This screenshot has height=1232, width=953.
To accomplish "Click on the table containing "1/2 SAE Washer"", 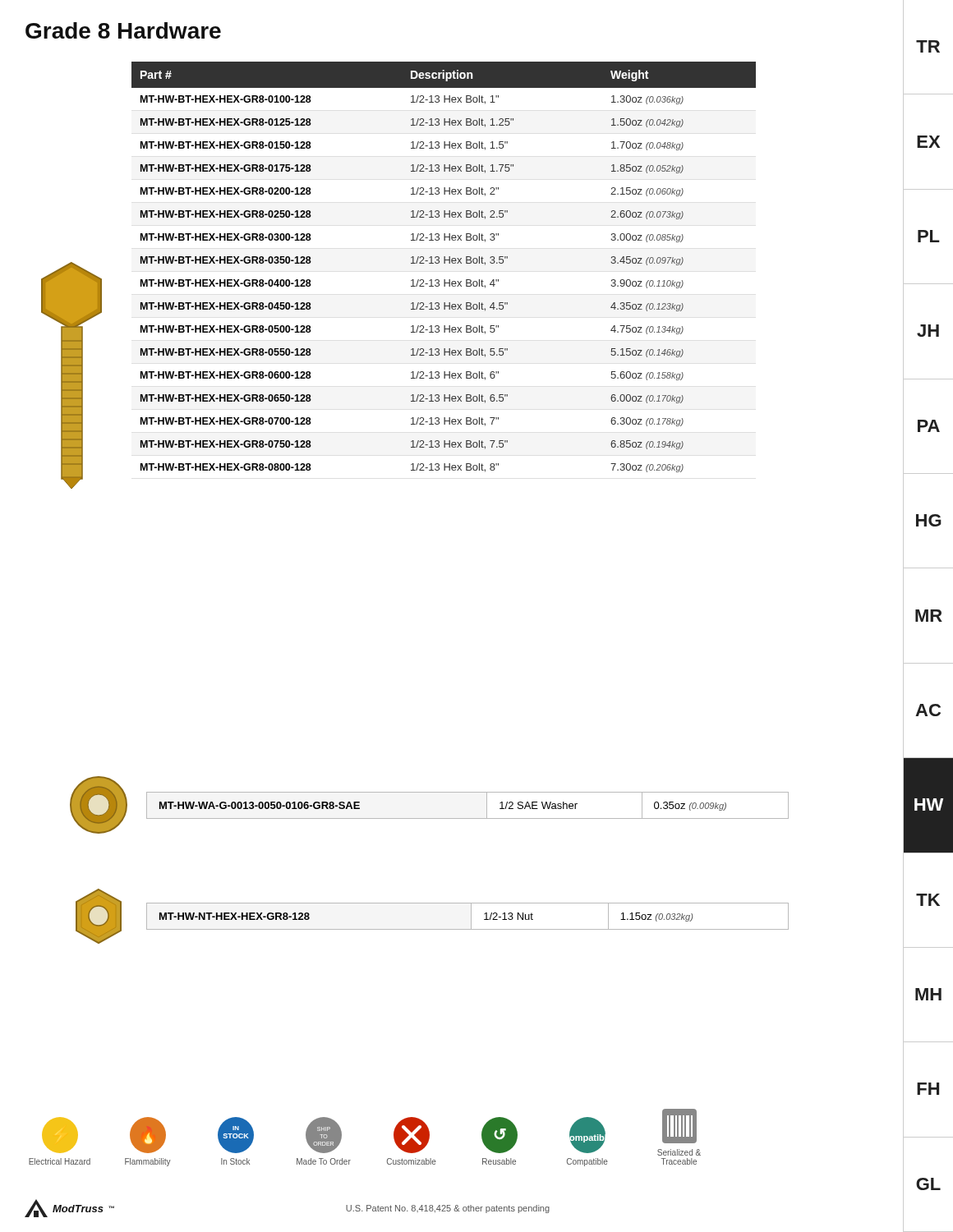I will [x=467, y=805].
